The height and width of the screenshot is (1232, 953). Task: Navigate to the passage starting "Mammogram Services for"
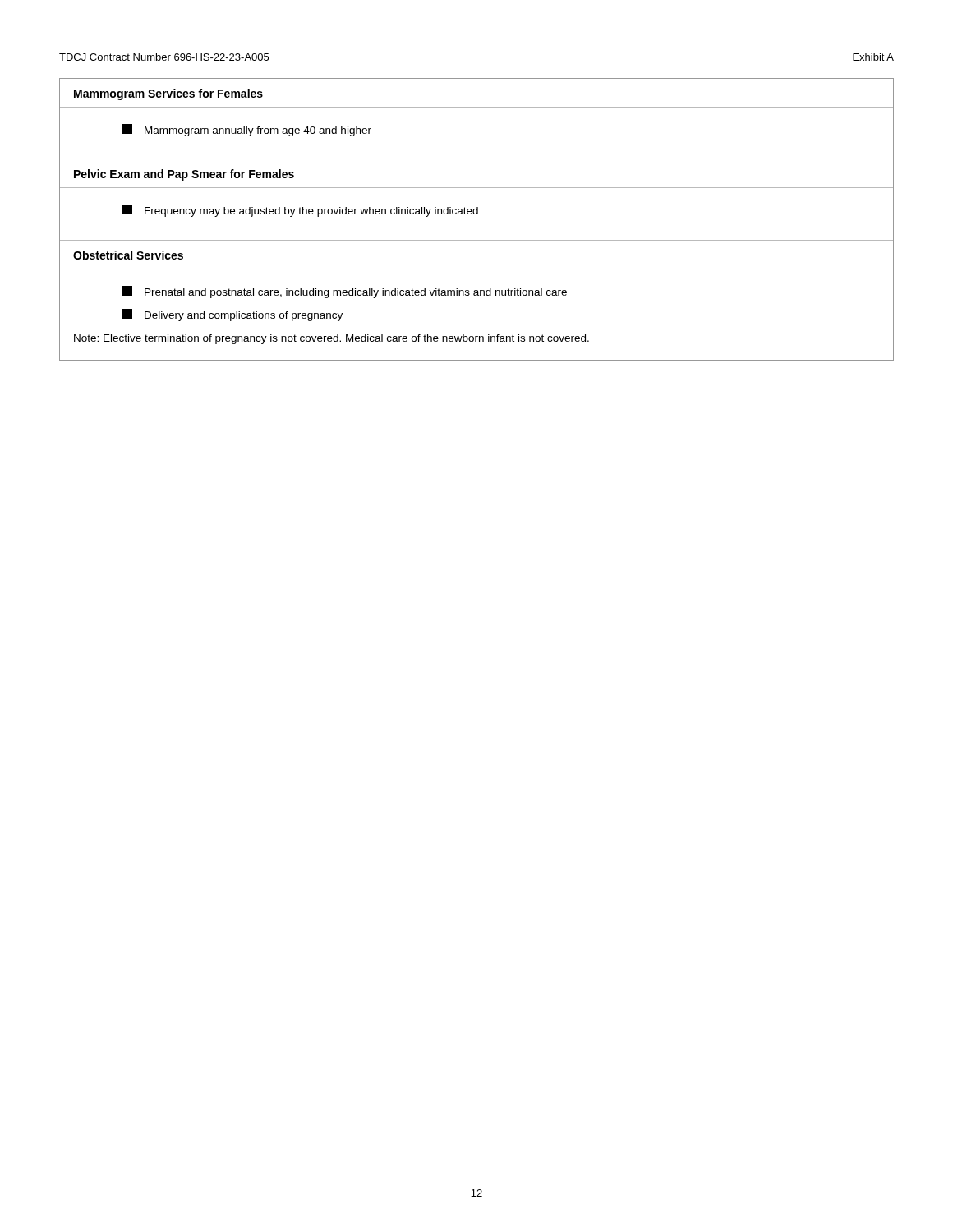tap(168, 94)
